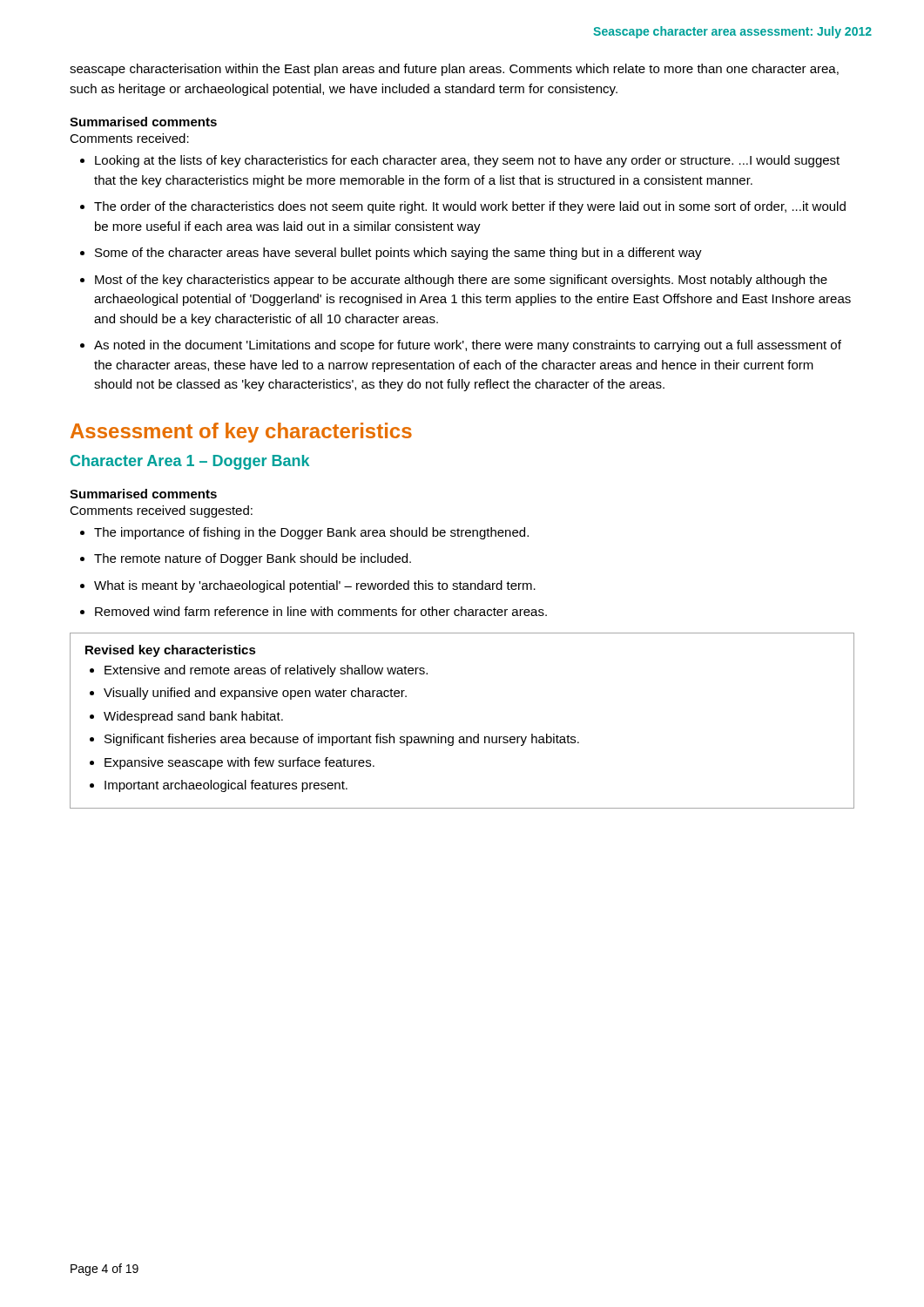This screenshot has height=1307, width=924.
Task: Click where it says "Comments received:"
Action: 130,138
